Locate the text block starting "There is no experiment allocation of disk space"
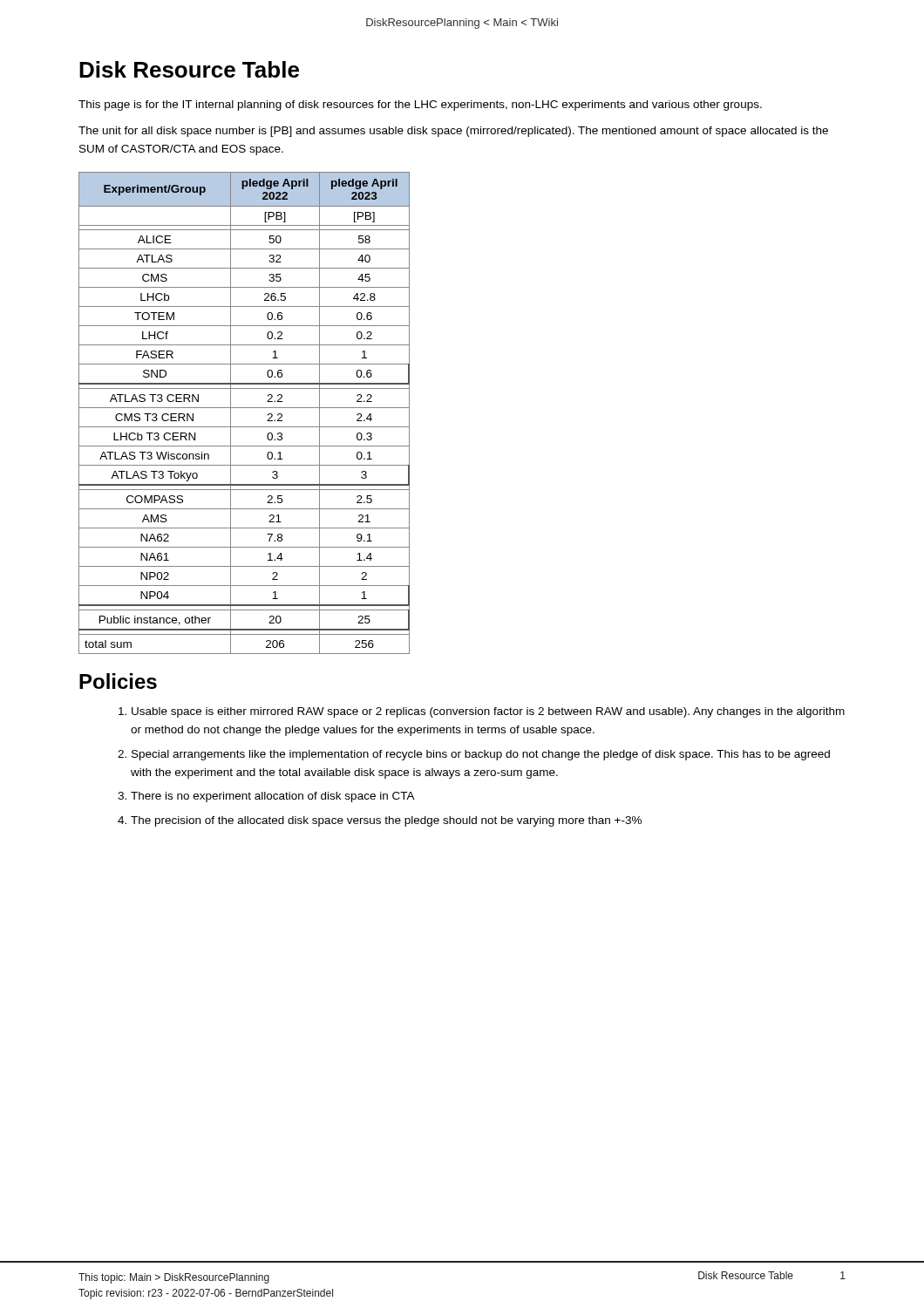924x1308 pixels. 273,797
